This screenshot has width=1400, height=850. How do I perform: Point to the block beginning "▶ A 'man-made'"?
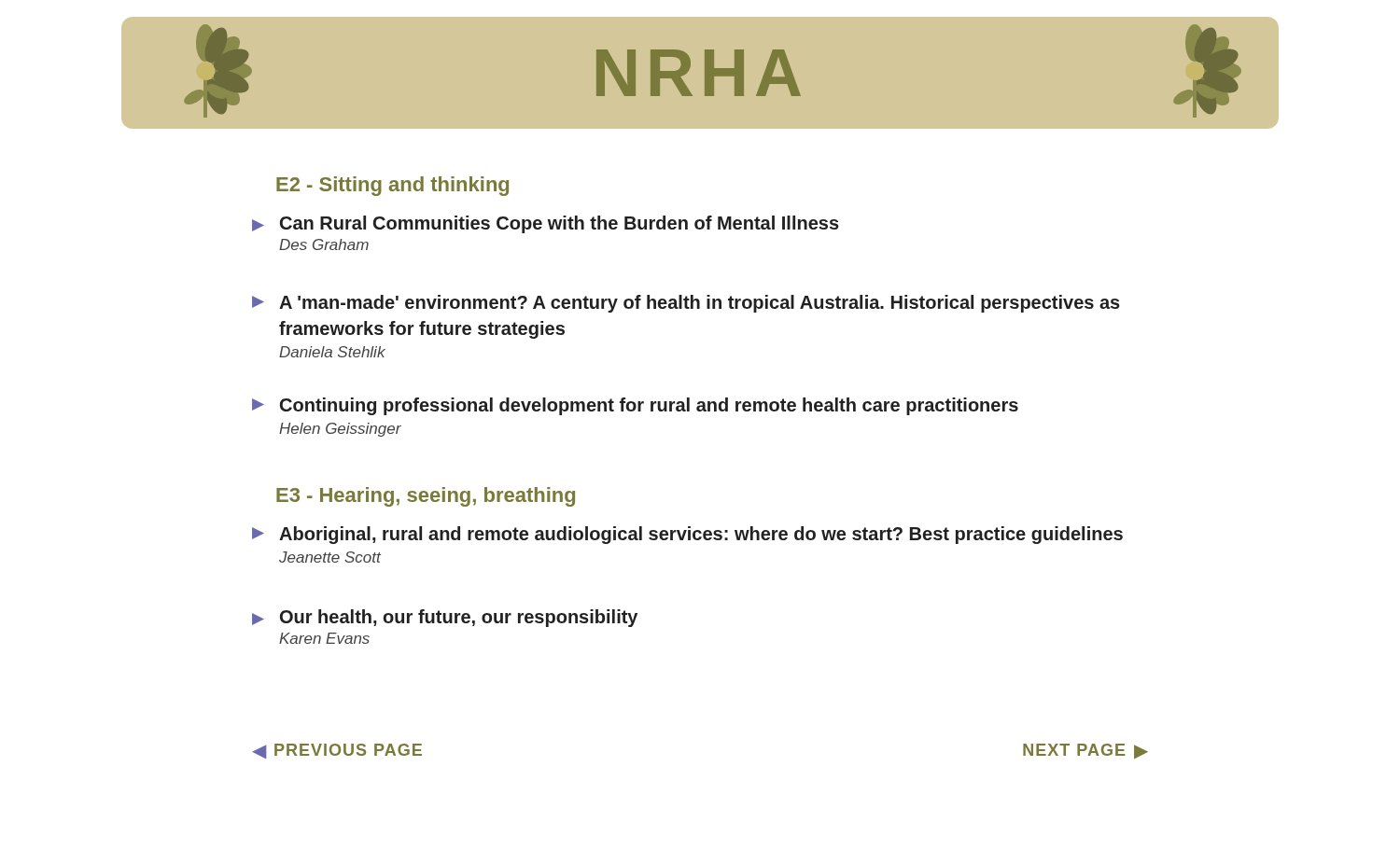click(686, 304)
